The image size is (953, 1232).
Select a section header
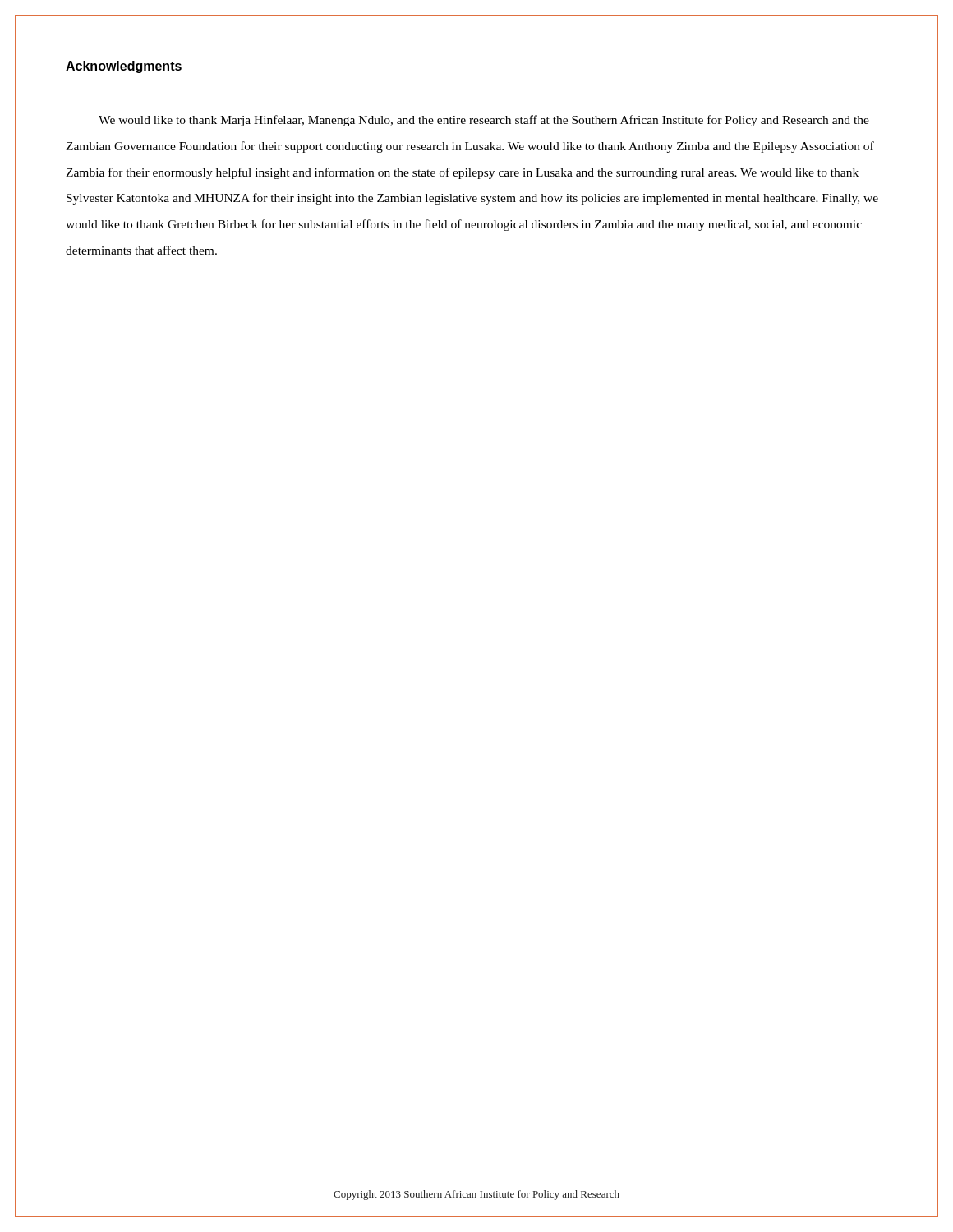pyautogui.click(x=124, y=66)
